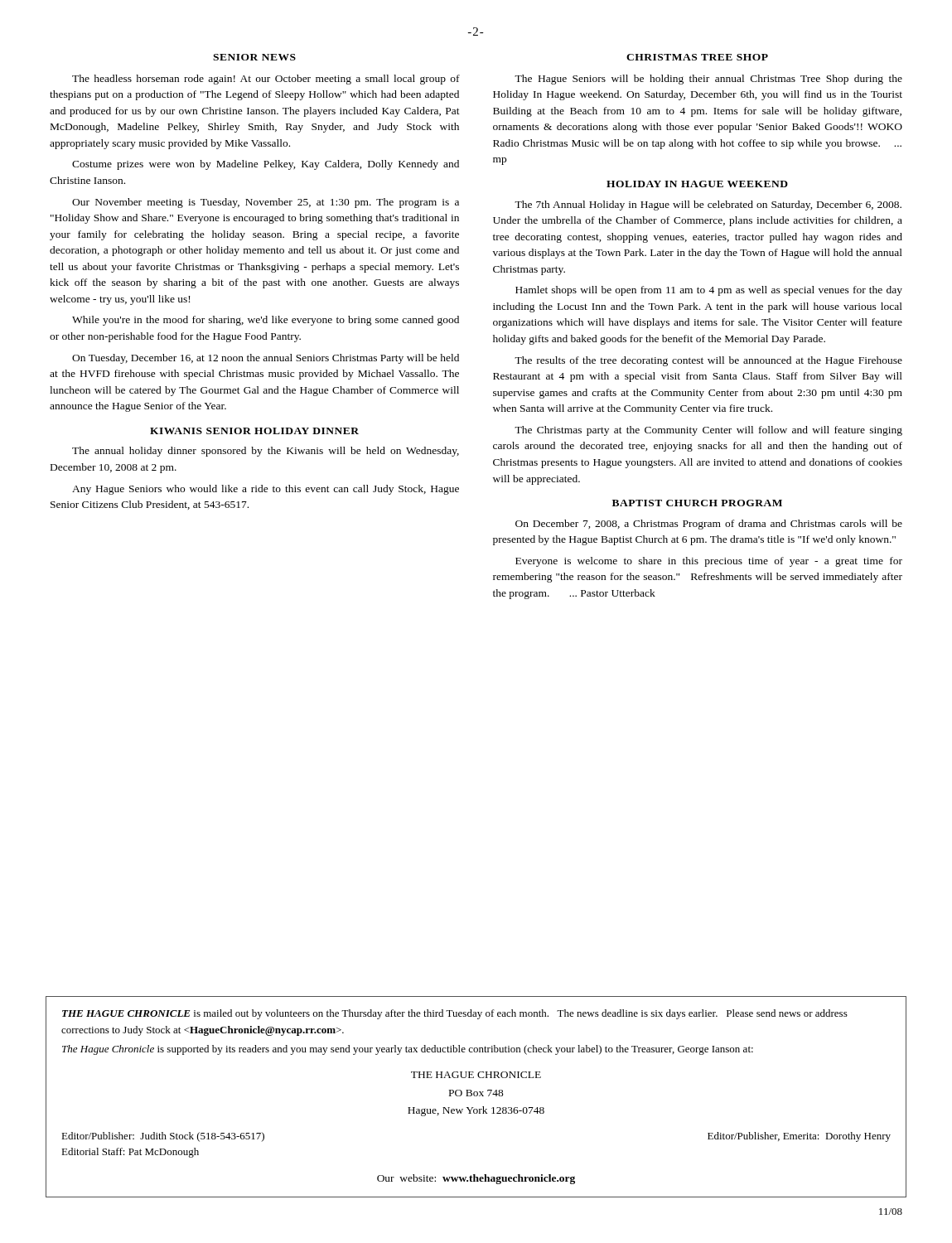952x1243 pixels.
Task: Where is the passage that starts "The annual holiday"?
Action: coord(255,478)
